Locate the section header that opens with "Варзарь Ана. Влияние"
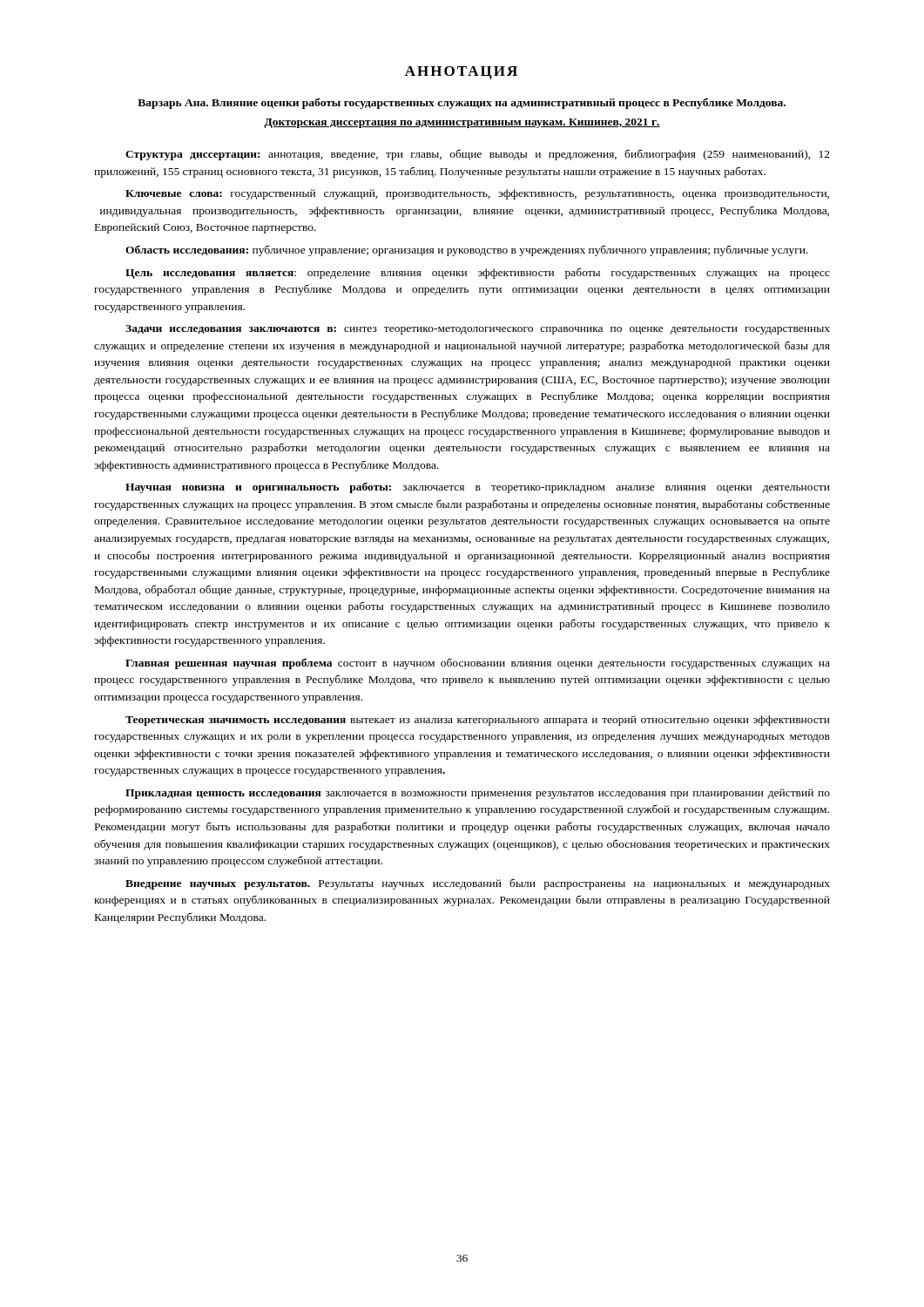The height and width of the screenshot is (1307, 924). click(x=462, y=112)
